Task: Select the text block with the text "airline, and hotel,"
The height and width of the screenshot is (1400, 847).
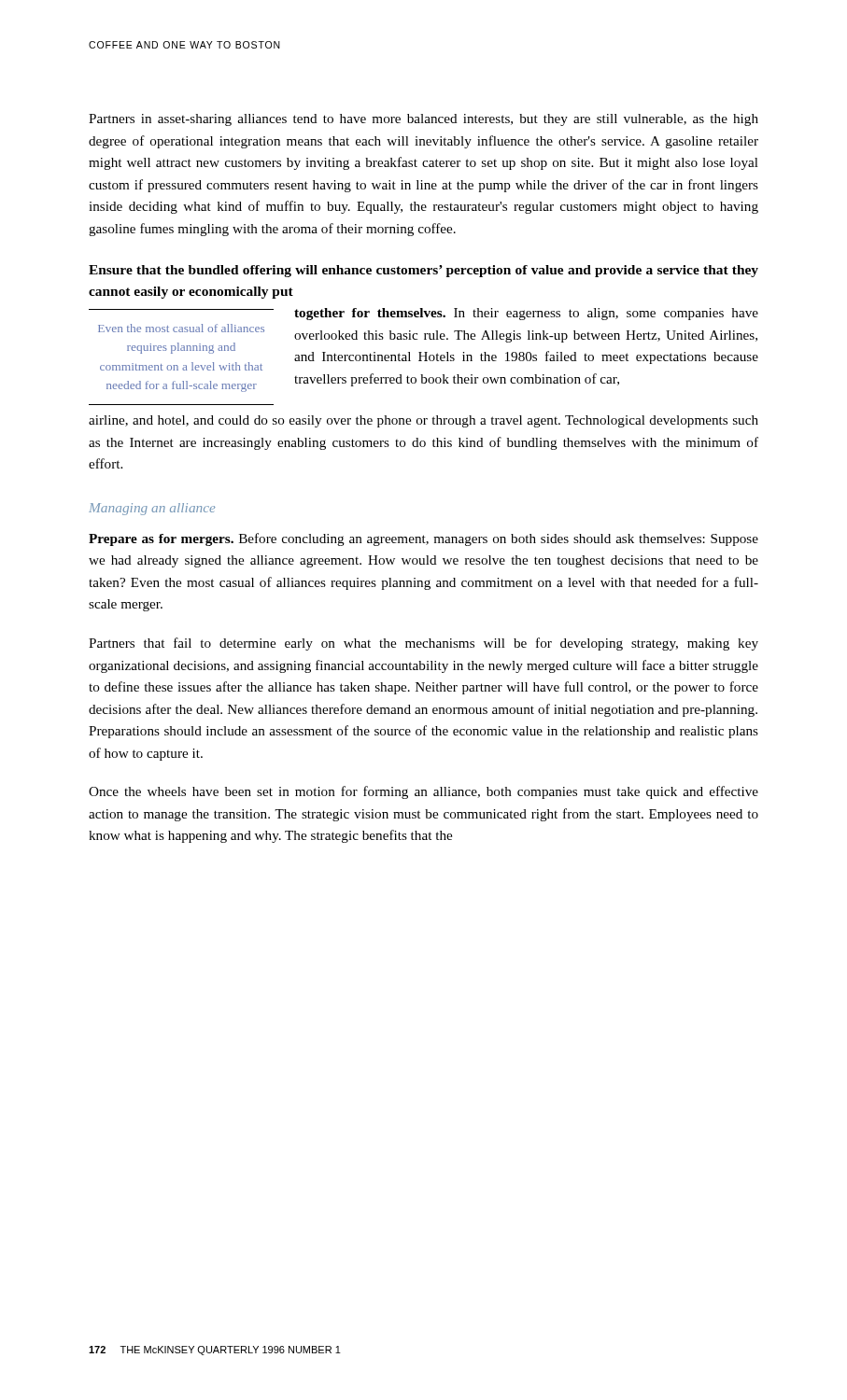Action: [x=424, y=442]
